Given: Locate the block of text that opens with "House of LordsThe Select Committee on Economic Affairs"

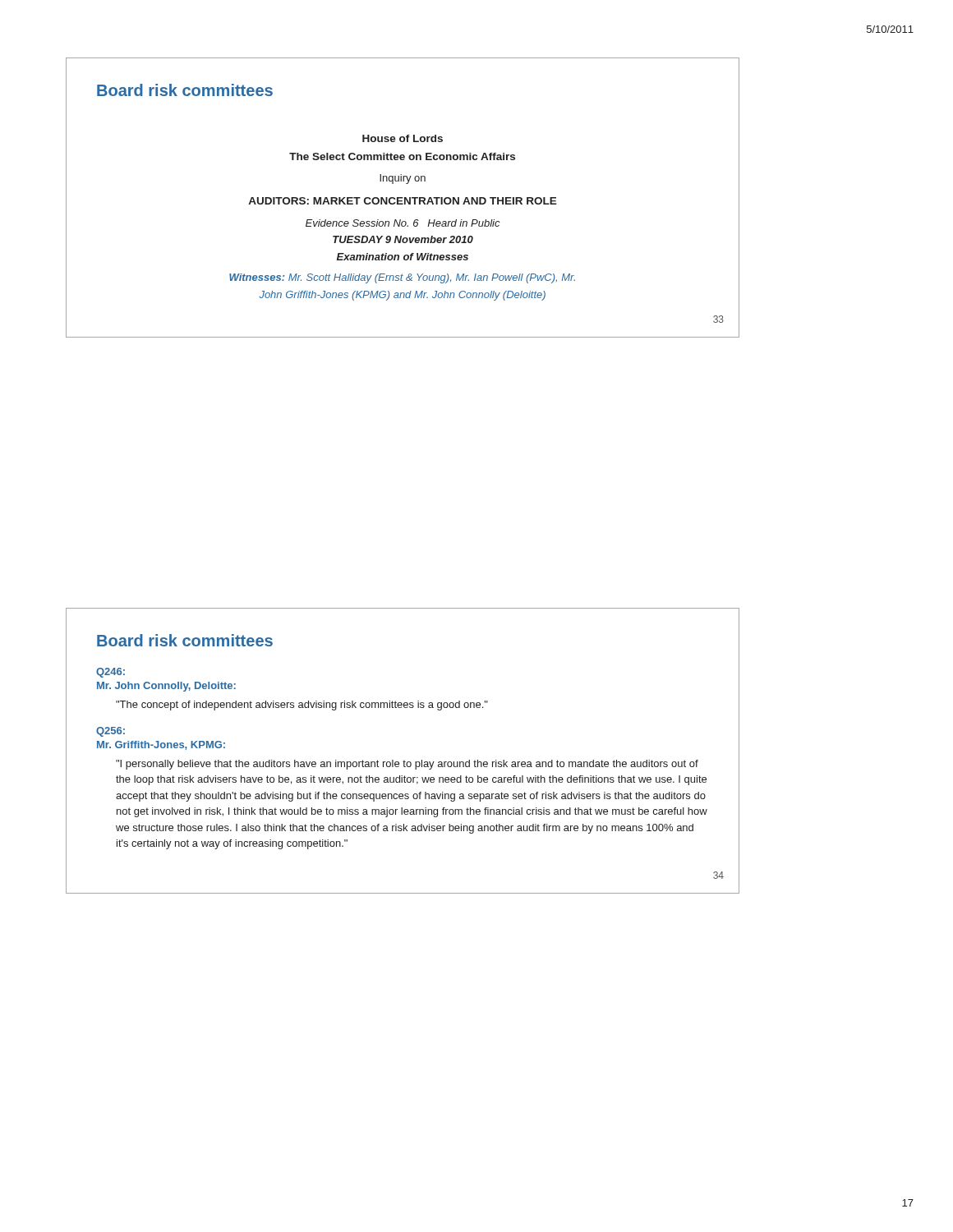Looking at the screenshot, I should point(403,217).
